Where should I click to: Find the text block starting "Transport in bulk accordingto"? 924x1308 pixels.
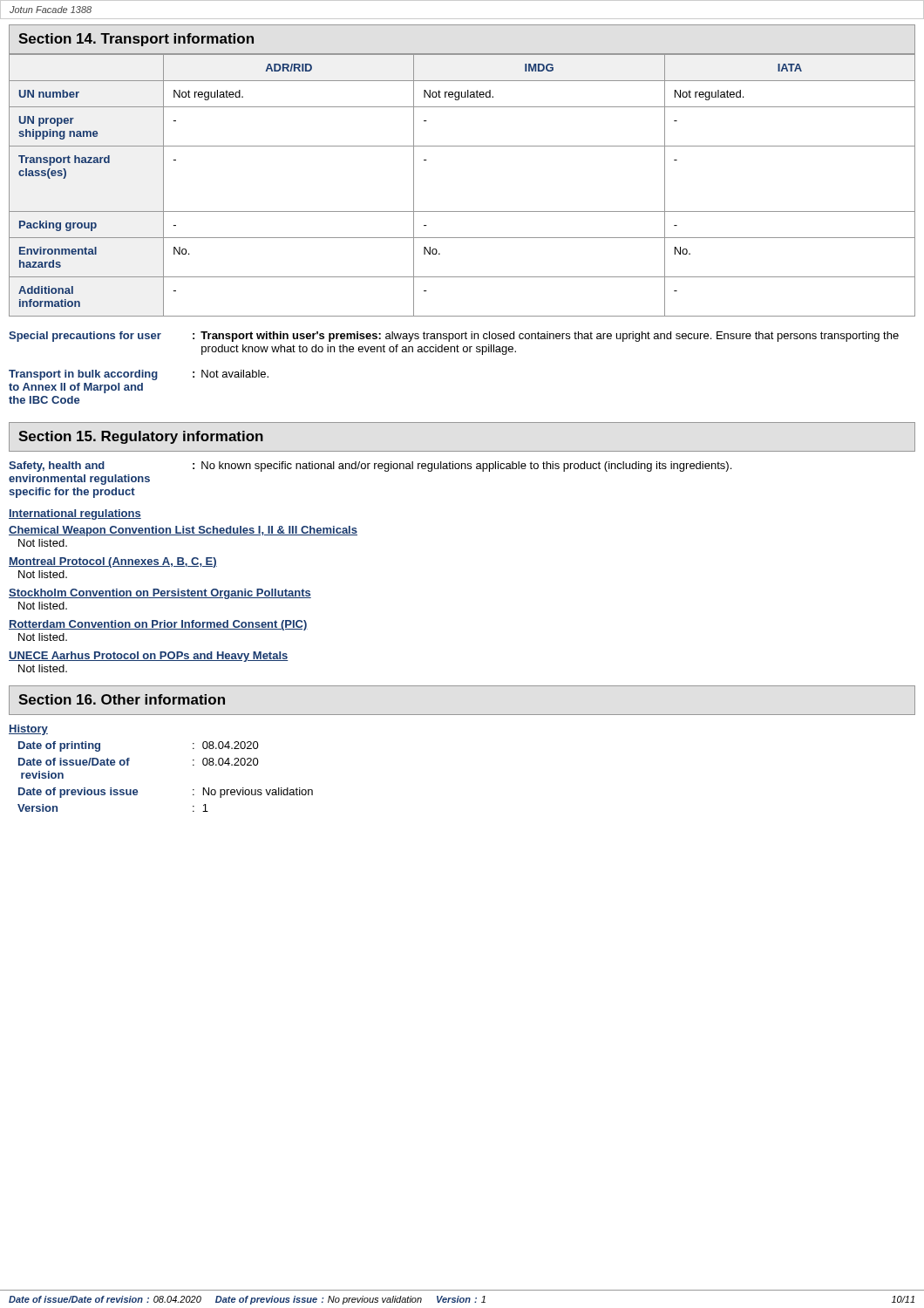tap(139, 387)
